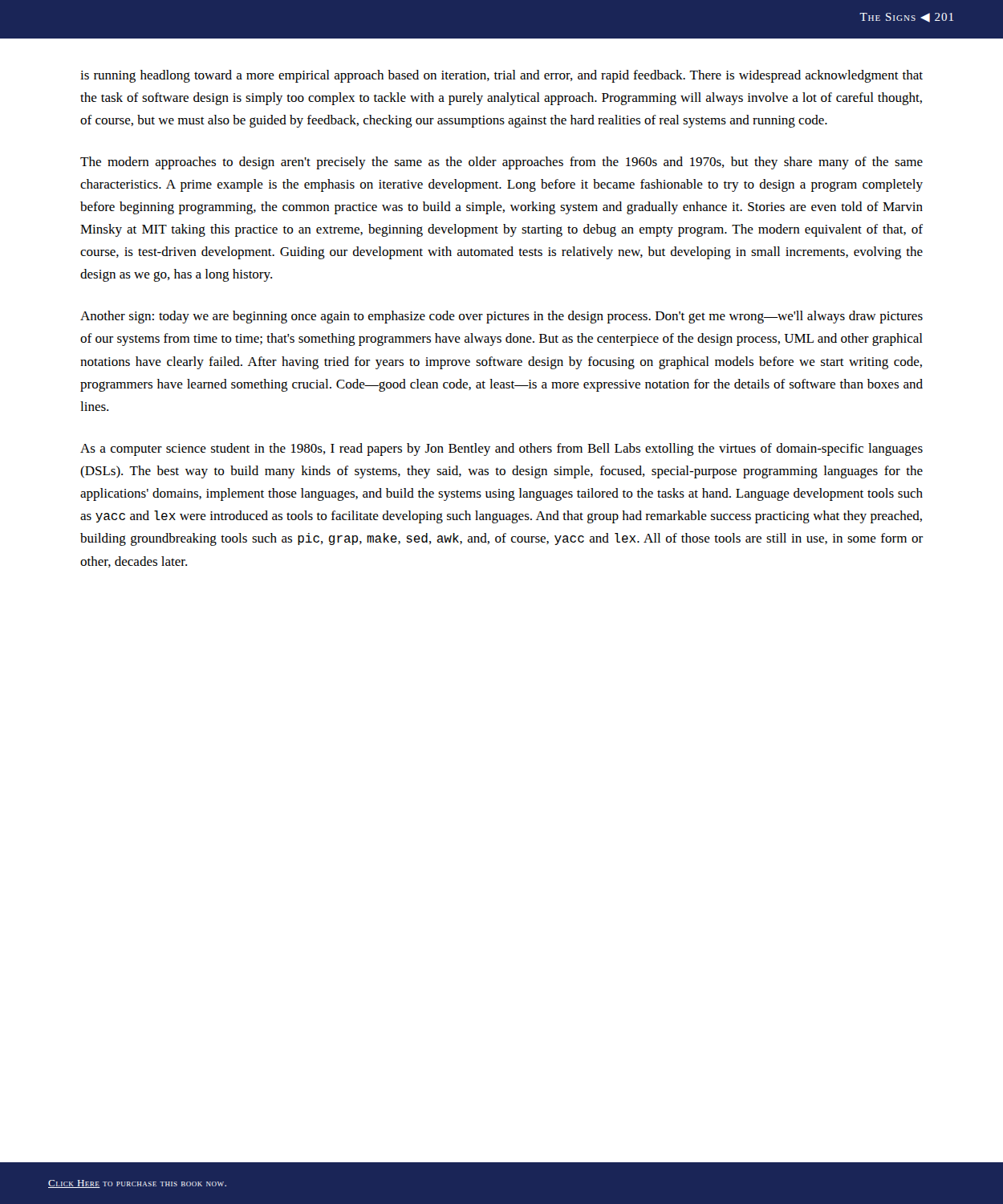The width and height of the screenshot is (1003, 1204).
Task: Navigate to the region starting "Another sign: today we"
Action: coord(501,361)
